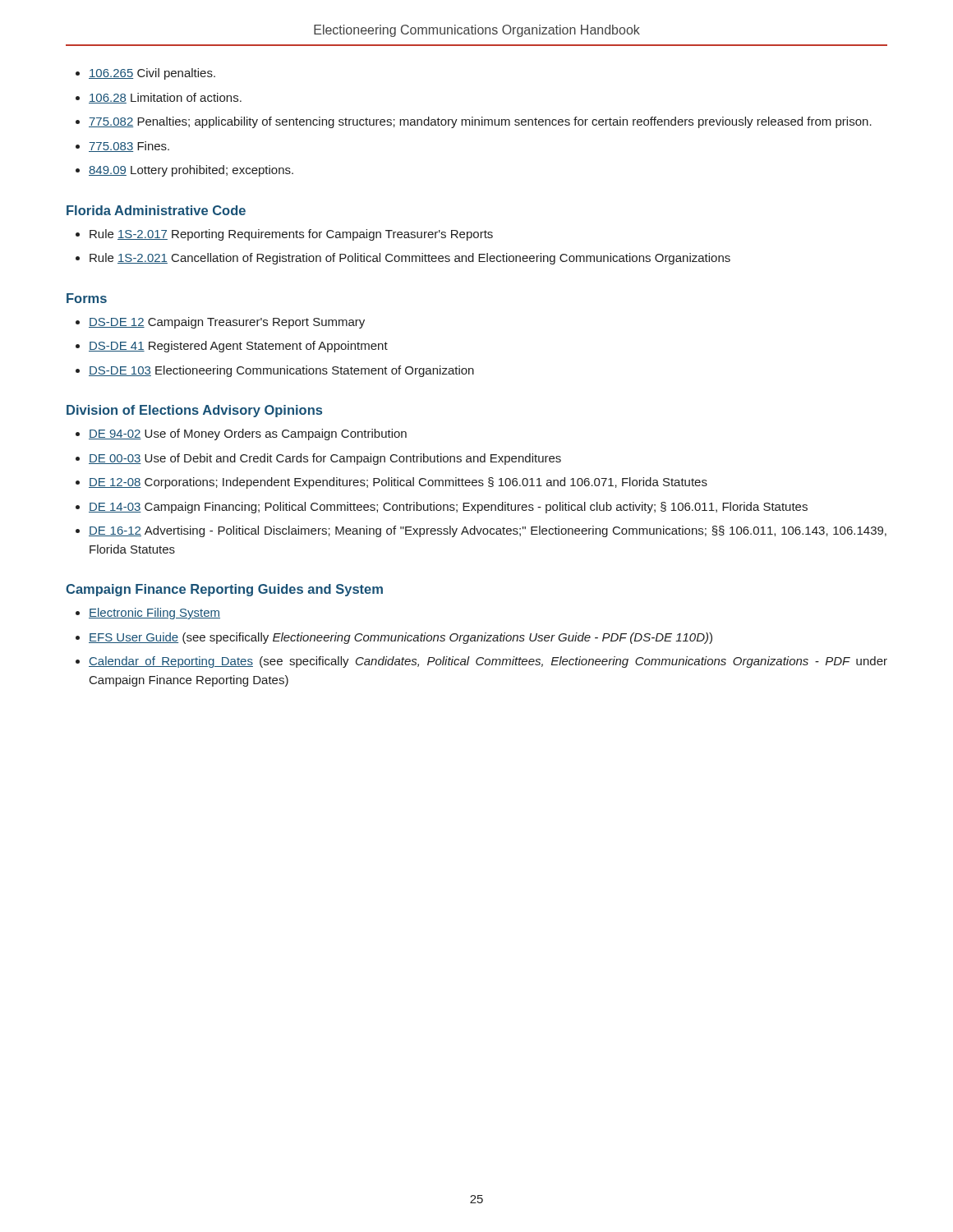Click on the list item containing "DS-DE 41 Registered Agent Statement of Appointment"

(x=238, y=345)
